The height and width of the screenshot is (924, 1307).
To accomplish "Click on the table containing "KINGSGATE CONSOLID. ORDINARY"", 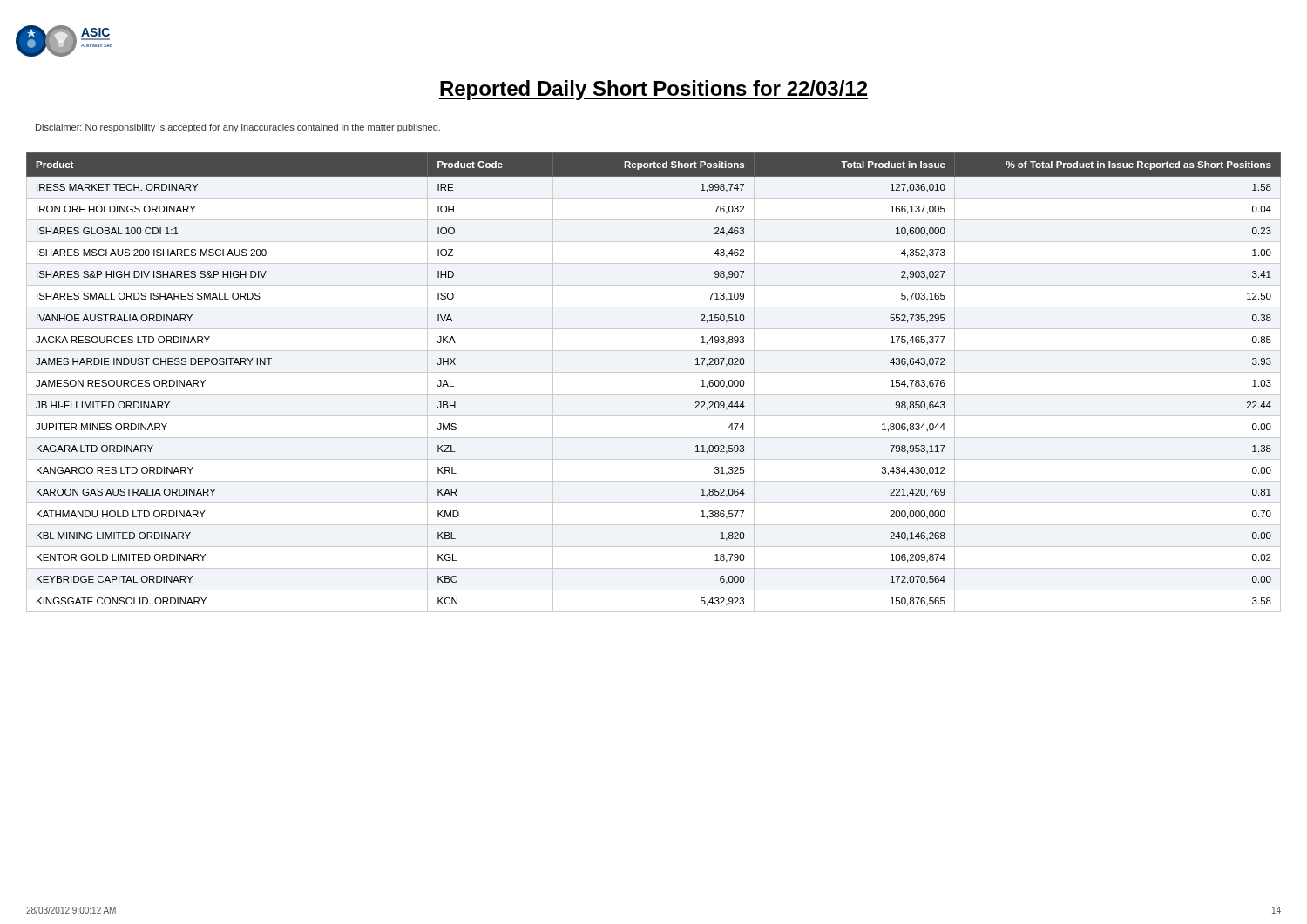I will point(654,521).
